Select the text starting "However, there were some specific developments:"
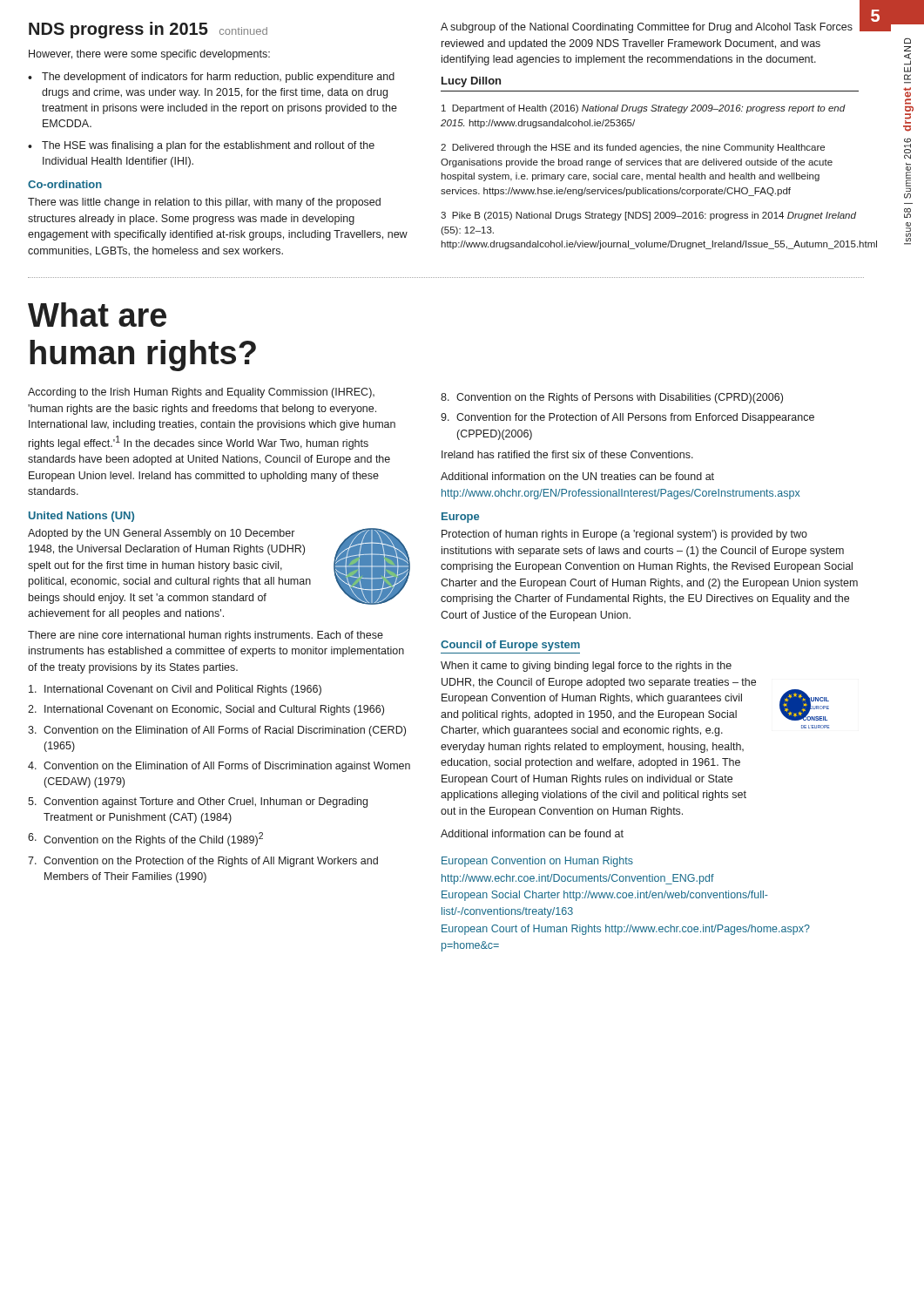The width and height of the screenshot is (924, 1307). pos(219,54)
